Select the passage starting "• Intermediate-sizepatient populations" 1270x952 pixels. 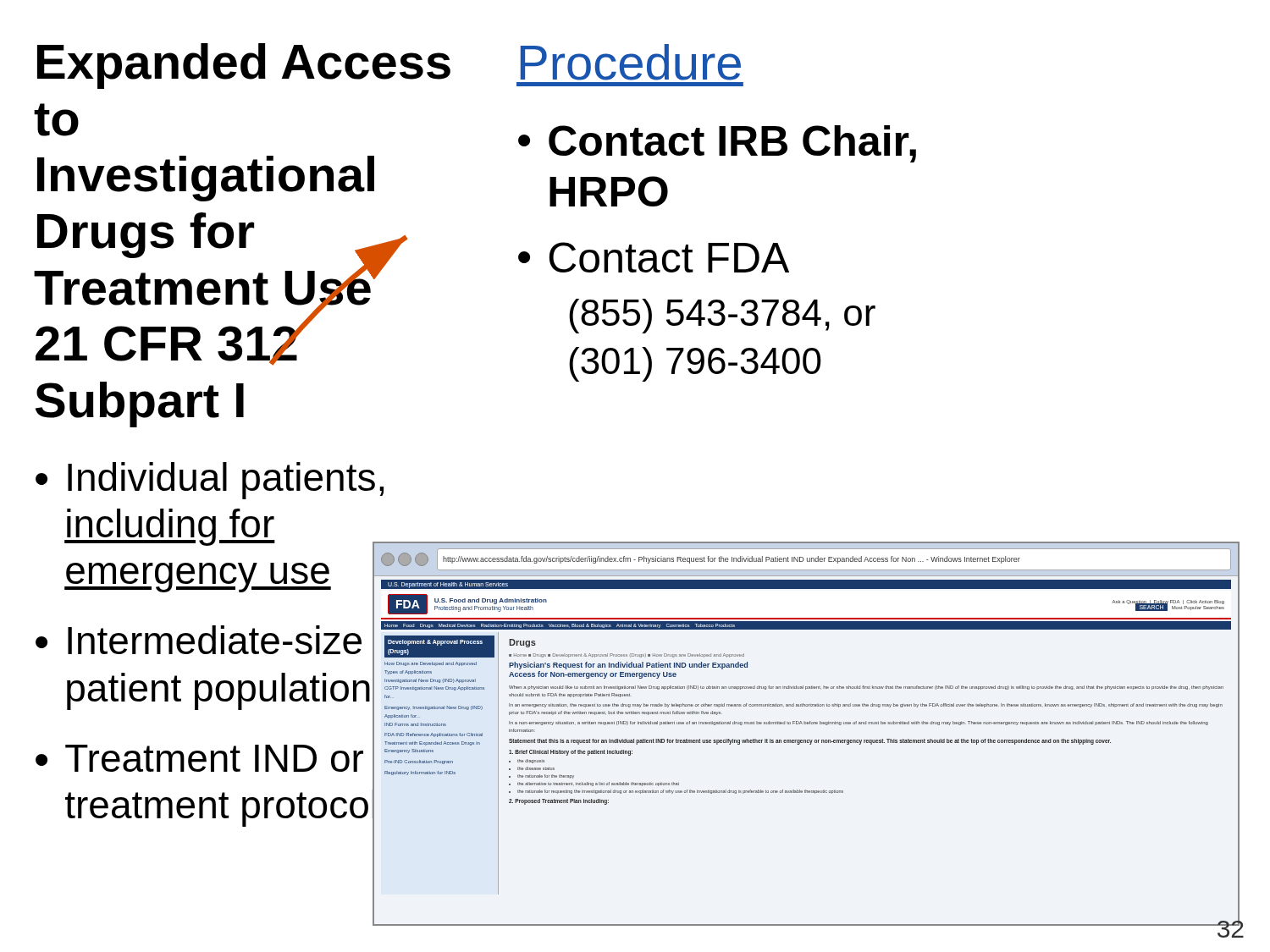(213, 665)
